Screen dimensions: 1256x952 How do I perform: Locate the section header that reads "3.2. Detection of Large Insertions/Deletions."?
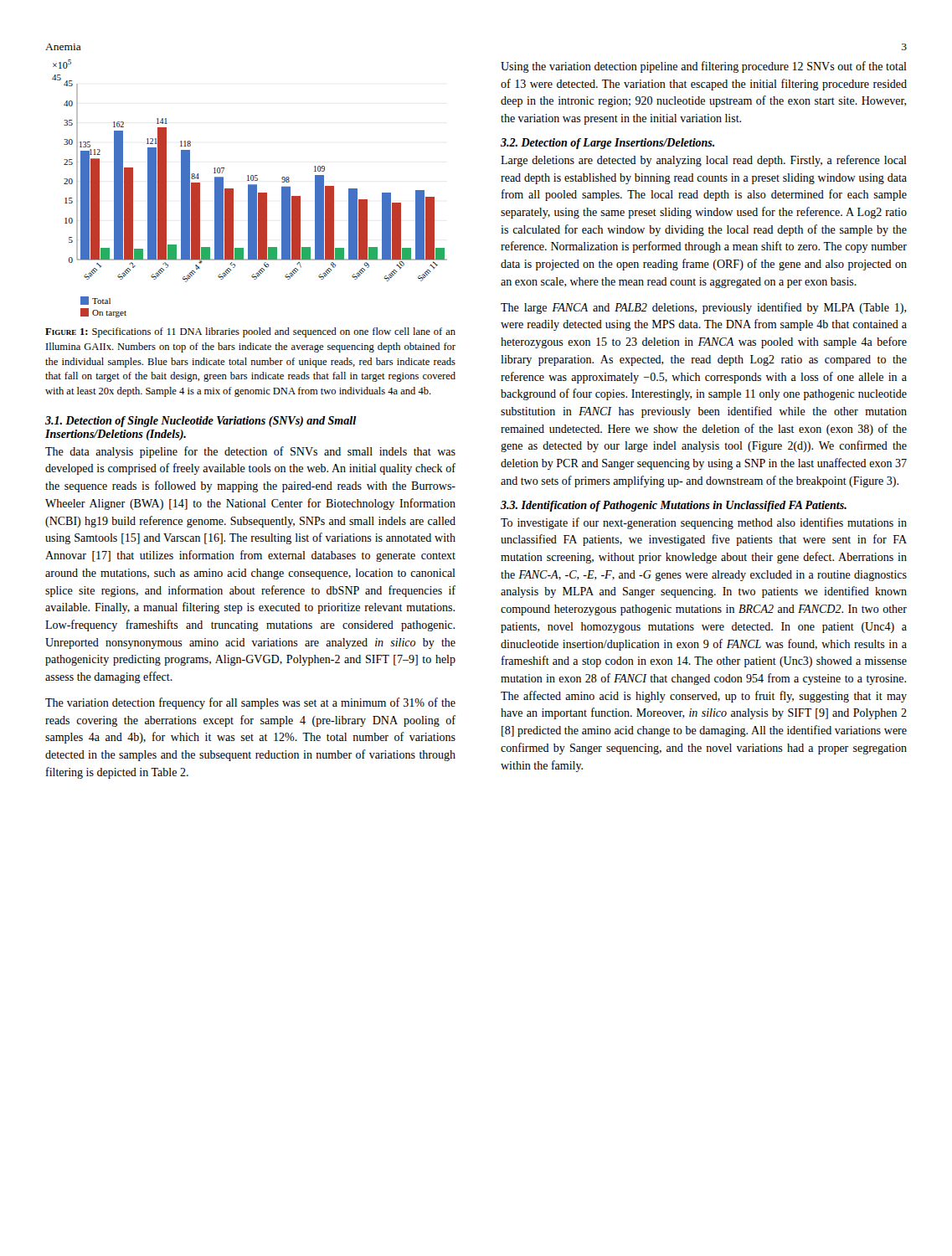tap(608, 143)
